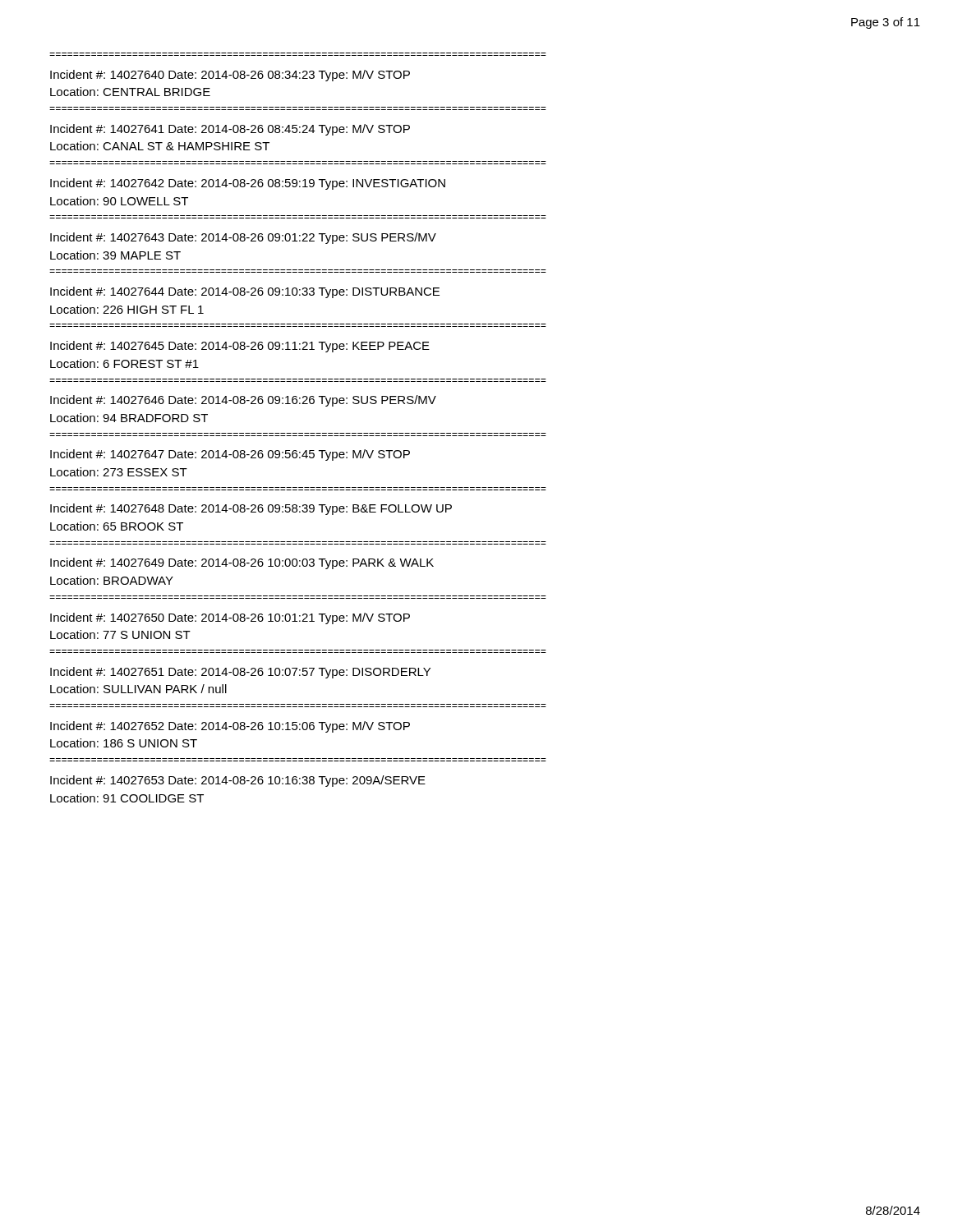The image size is (953, 1232).
Task: Click on the region starting "==================================================================================== Incident #: 14027642 Date: 2014-08-26 08:59:19"
Action: tap(248, 184)
